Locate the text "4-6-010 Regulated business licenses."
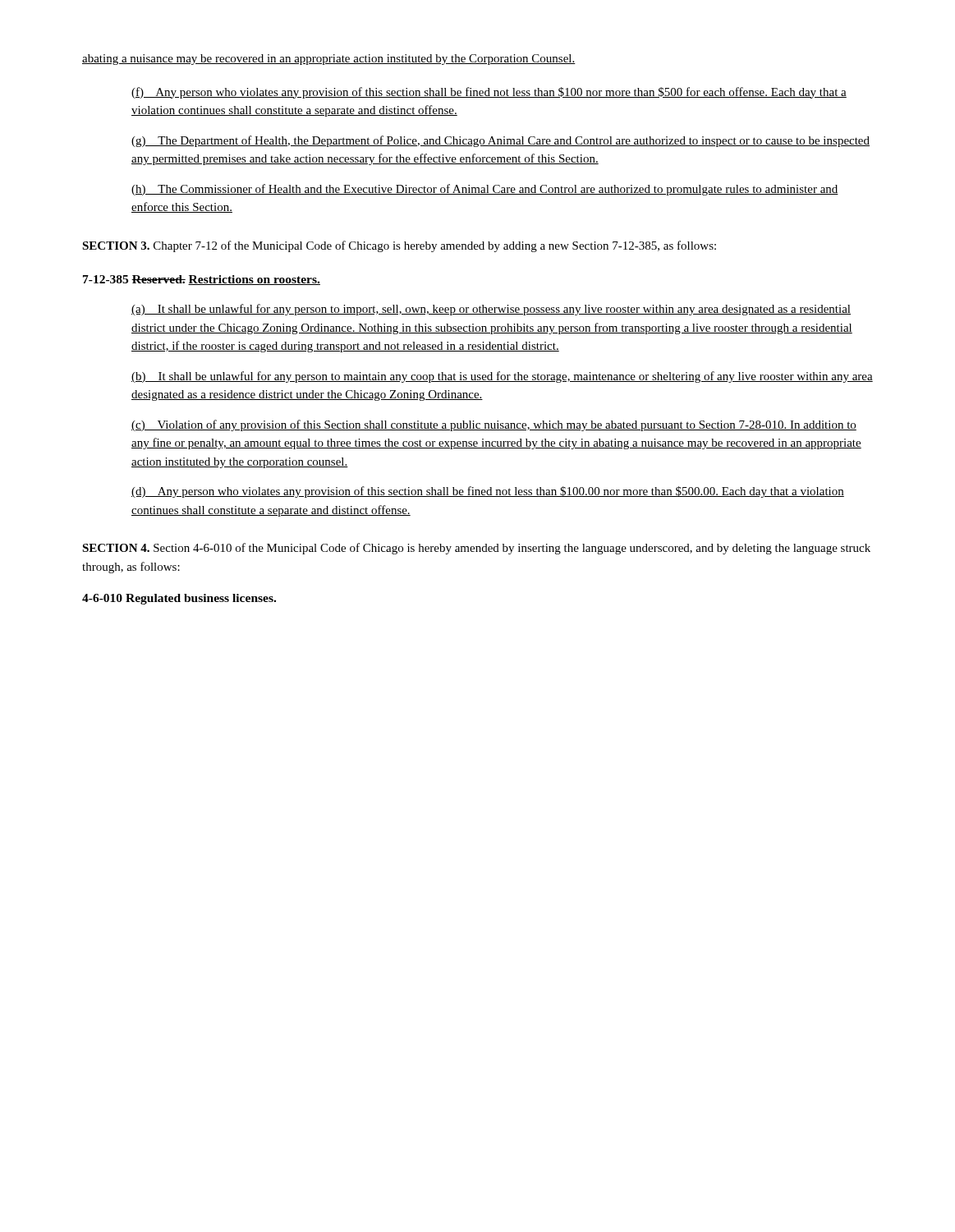The image size is (955, 1232). [179, 598]
